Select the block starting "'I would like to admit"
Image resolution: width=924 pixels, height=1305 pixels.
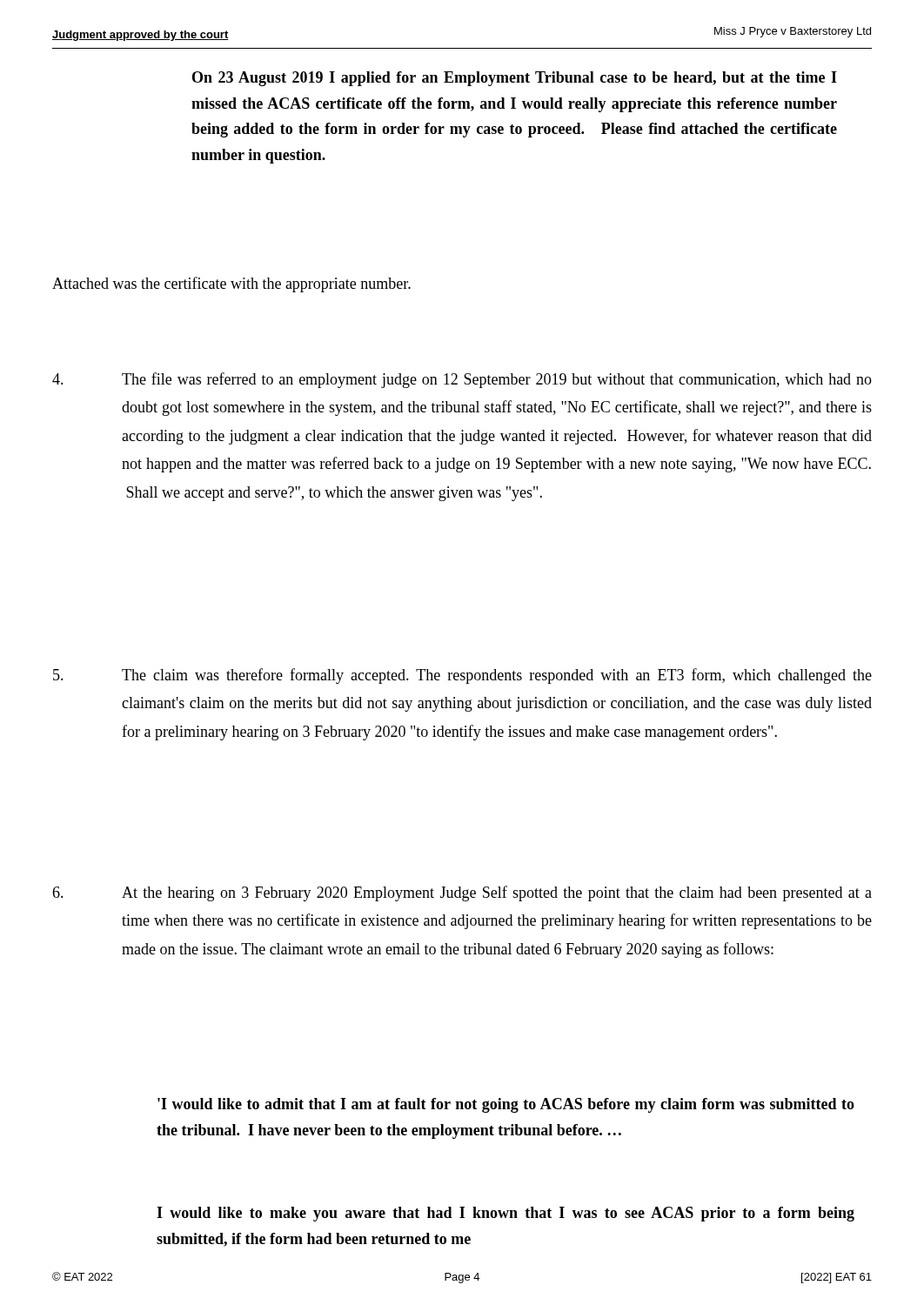point(506,1117)
